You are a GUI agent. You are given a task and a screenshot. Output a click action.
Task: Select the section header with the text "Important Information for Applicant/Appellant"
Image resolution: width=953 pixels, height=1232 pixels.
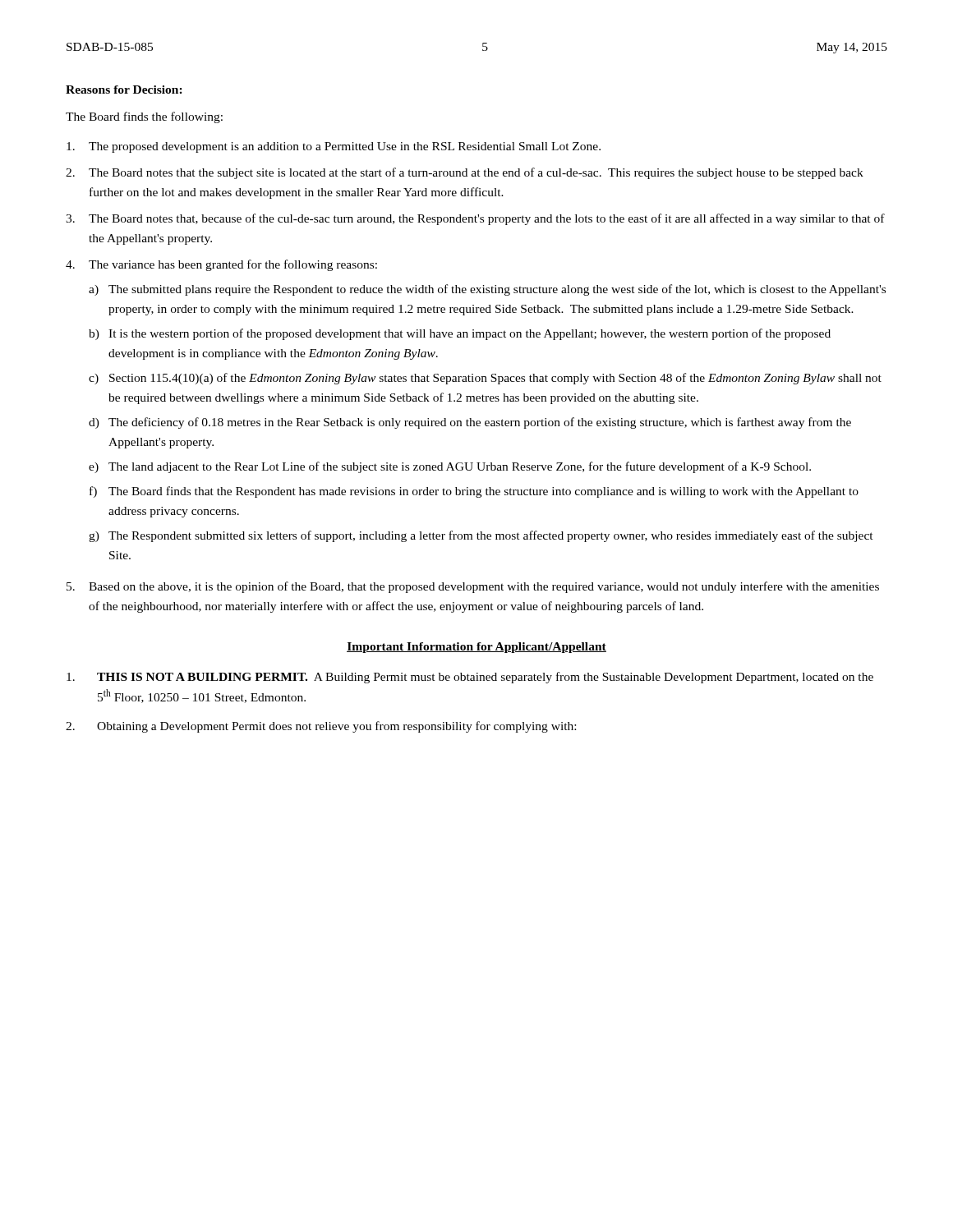click(x=476, y=646)
